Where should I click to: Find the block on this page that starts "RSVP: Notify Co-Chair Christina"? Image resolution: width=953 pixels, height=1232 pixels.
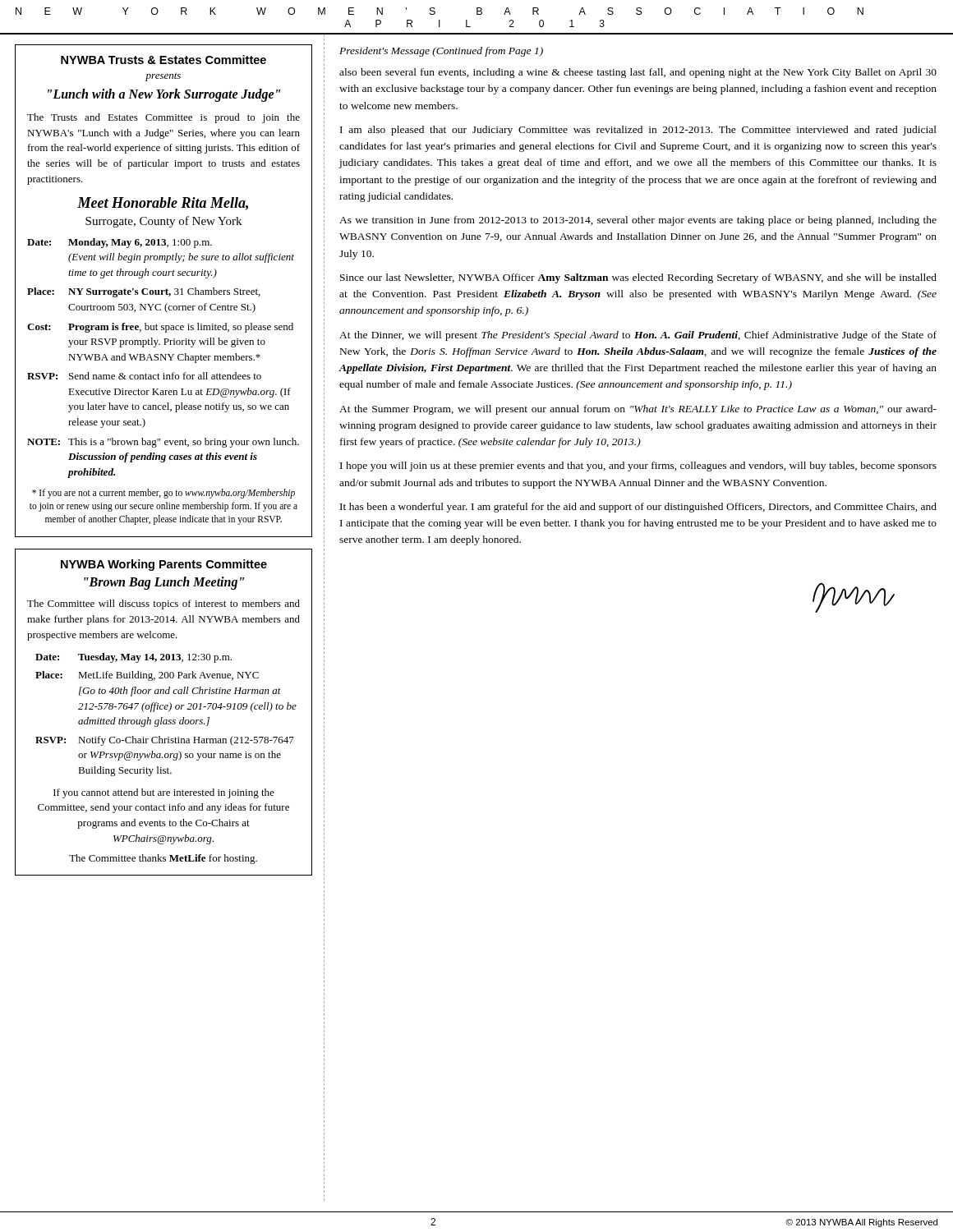(168, 755)
